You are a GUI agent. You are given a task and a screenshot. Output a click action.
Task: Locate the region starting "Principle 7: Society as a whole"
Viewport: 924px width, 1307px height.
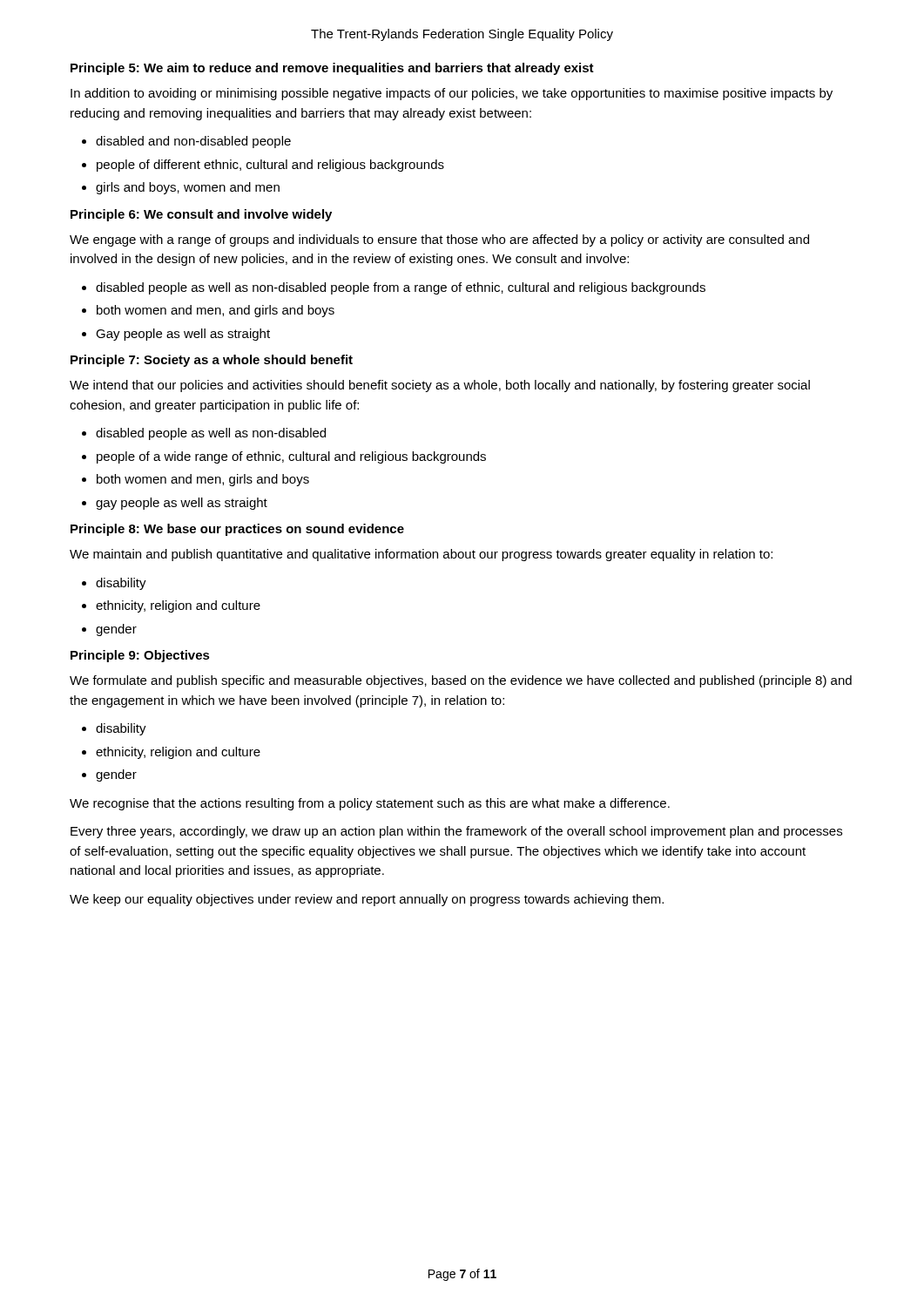click(x=211, y=359)
